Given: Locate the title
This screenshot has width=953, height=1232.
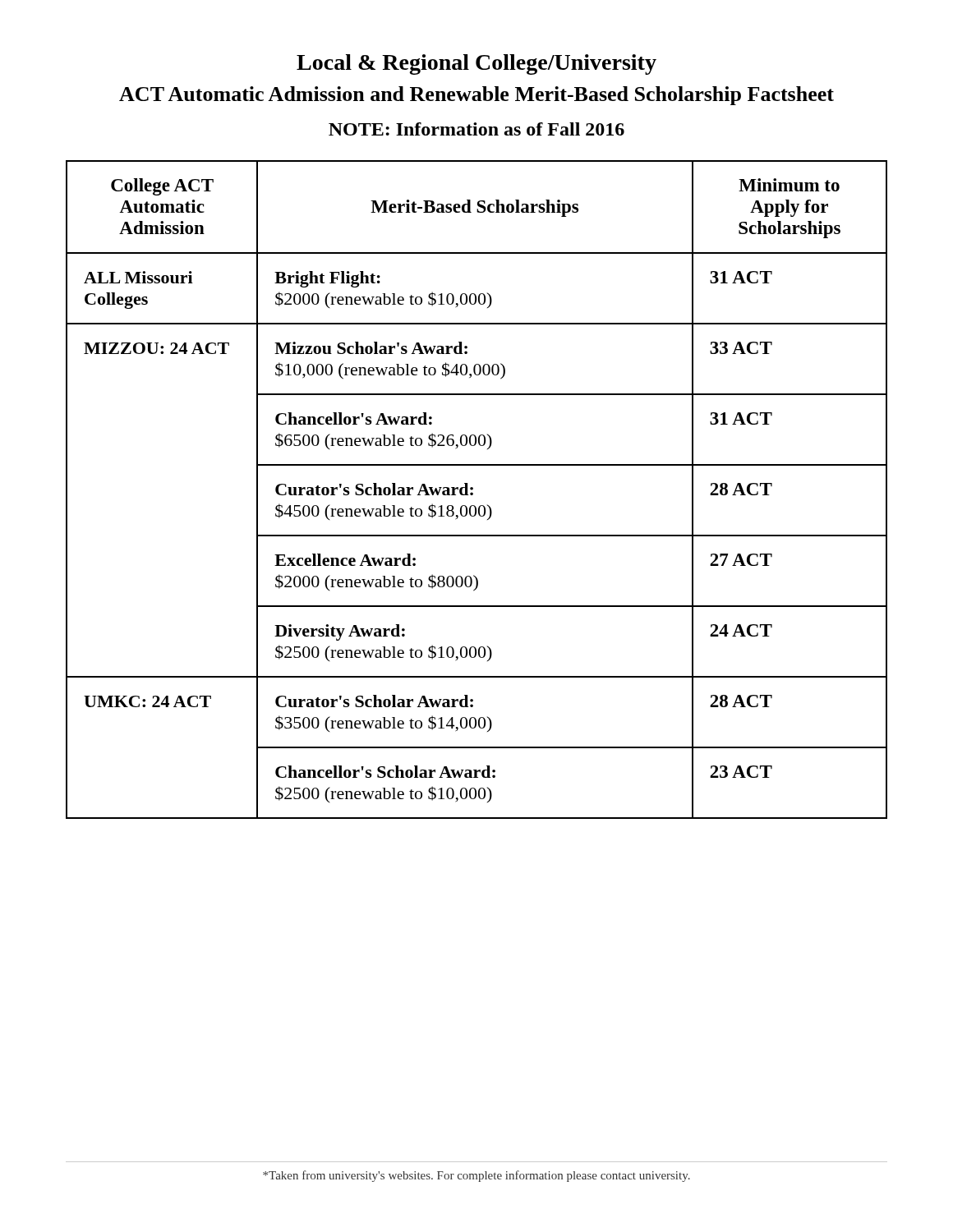Looking at the screenshot, I should [x=476, y=95].
